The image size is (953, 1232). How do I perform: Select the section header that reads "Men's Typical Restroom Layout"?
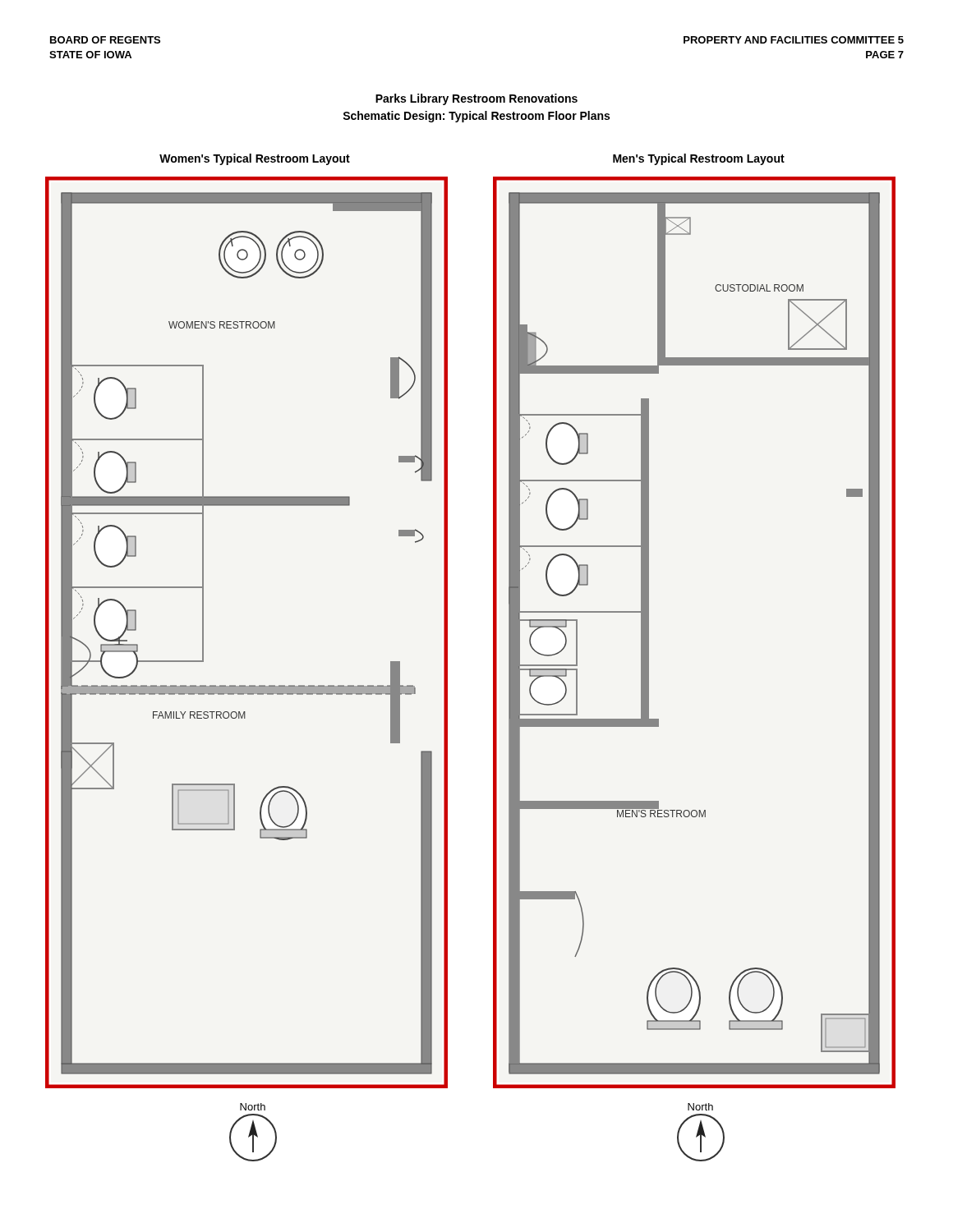pyautogui.click(x=698, y=158)
